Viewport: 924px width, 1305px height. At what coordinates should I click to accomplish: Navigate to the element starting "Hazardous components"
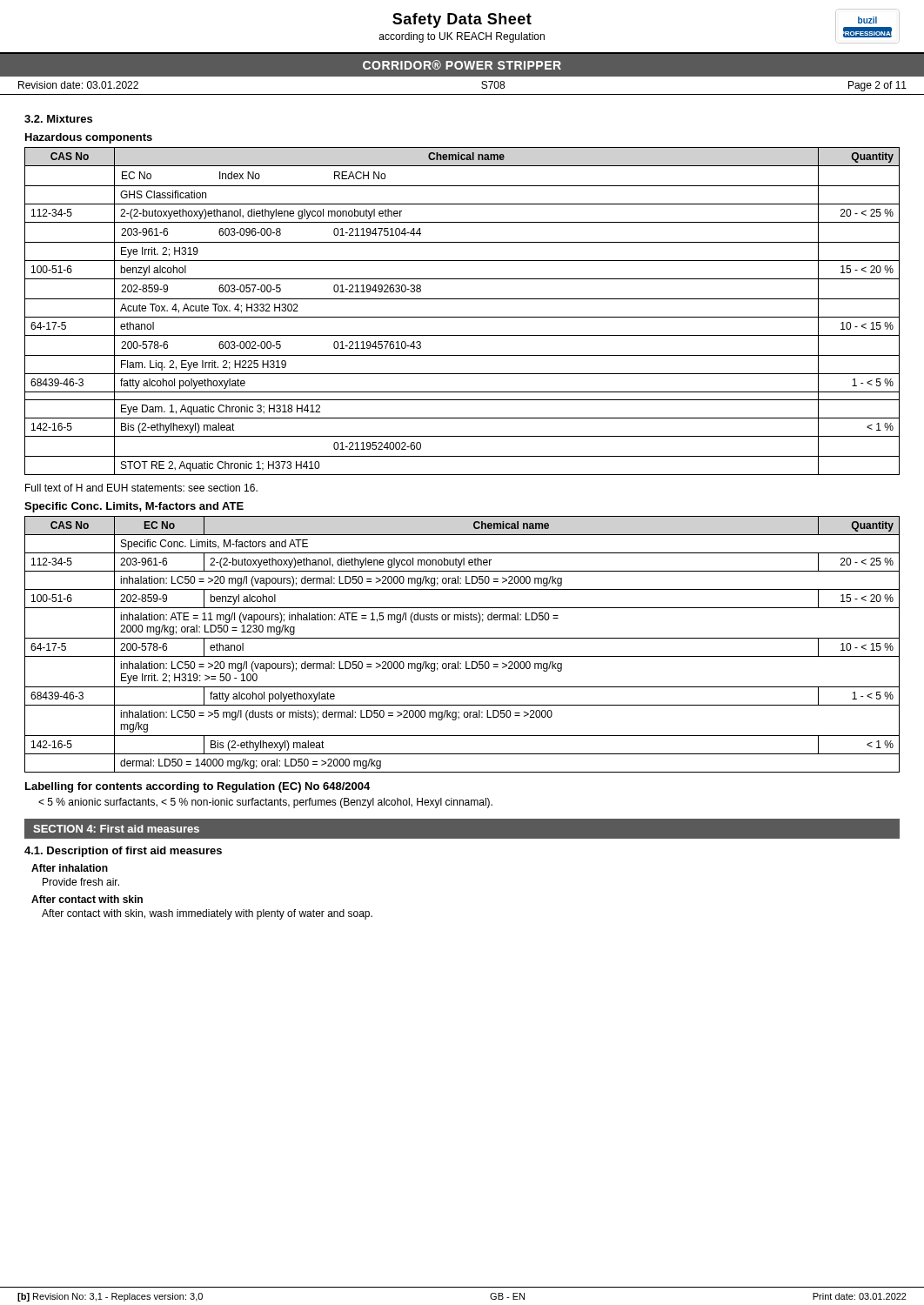88,137
